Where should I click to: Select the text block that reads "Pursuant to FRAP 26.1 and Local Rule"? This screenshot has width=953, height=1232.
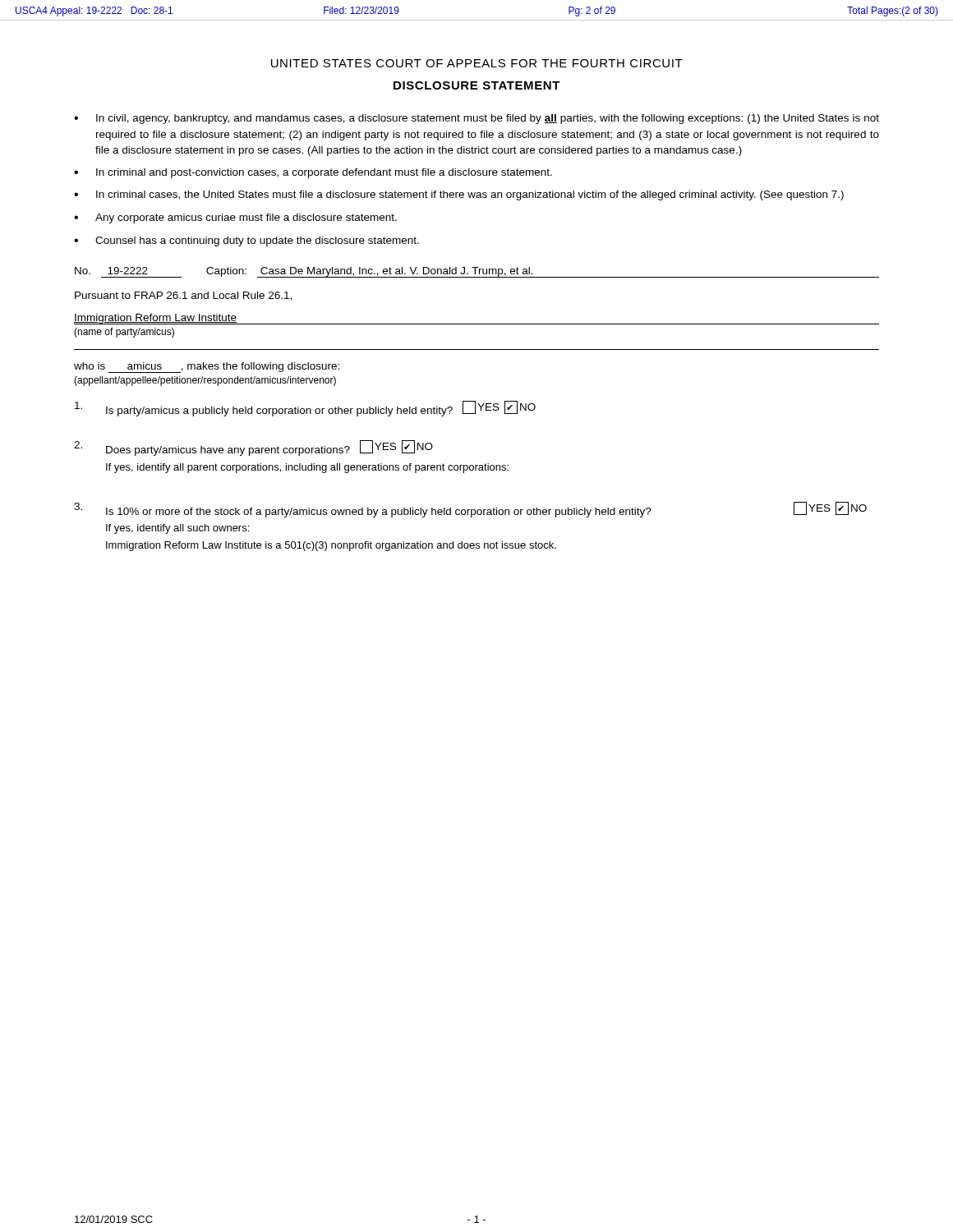(183, 295)
